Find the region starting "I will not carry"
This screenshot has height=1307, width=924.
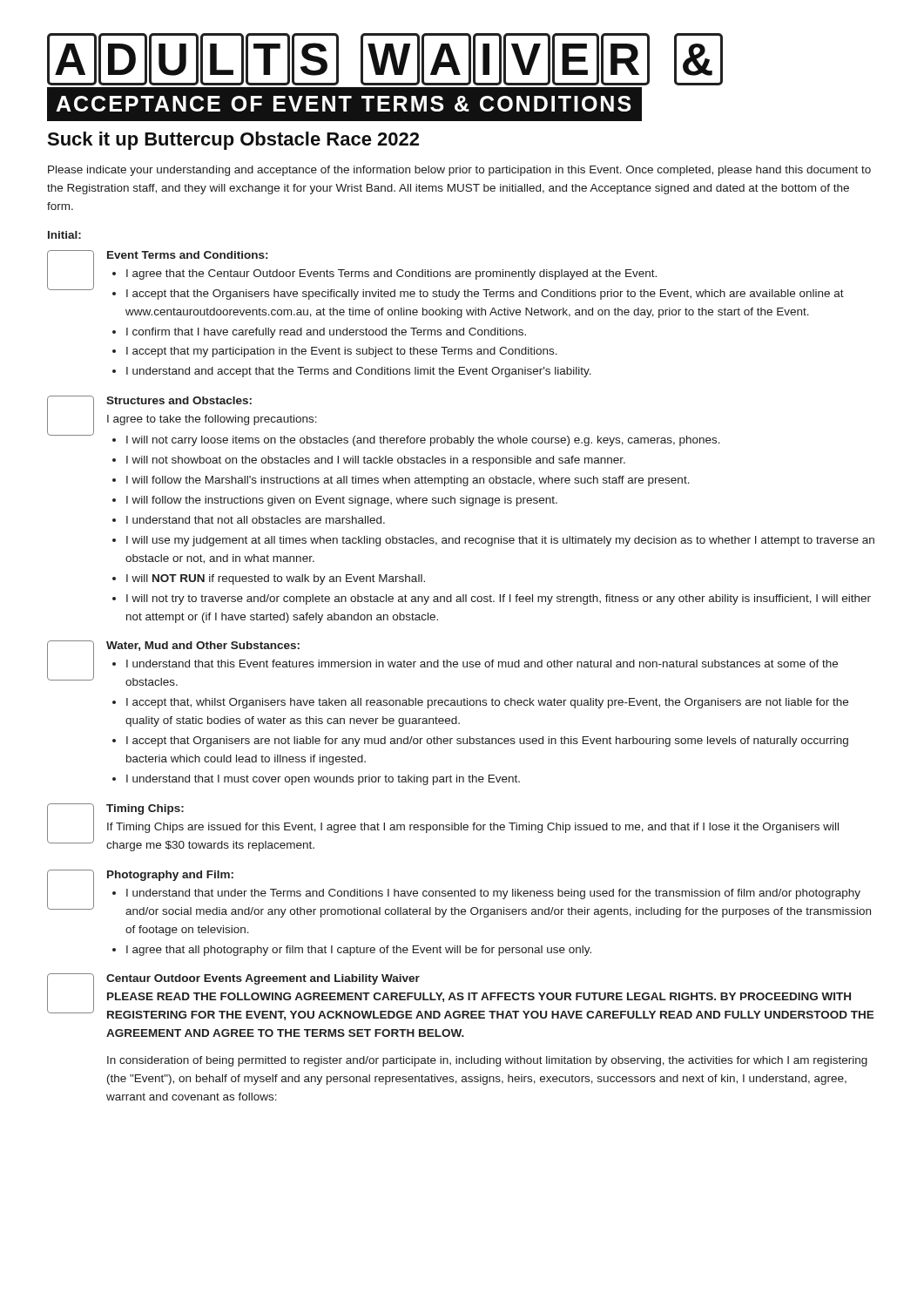(492, 529)
